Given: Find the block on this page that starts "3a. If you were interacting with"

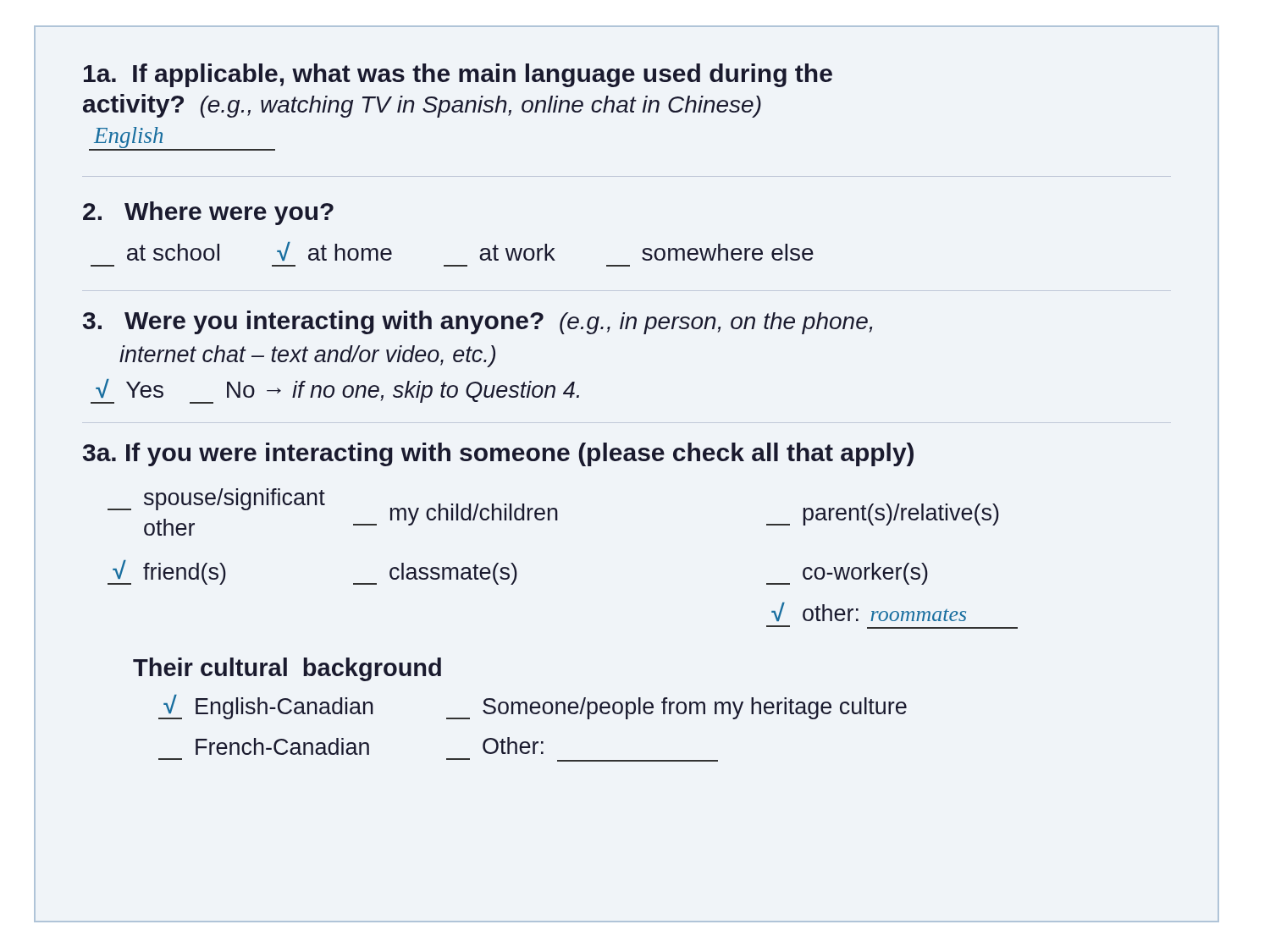Looking at the screenshot, I should (x=498, y=454).
